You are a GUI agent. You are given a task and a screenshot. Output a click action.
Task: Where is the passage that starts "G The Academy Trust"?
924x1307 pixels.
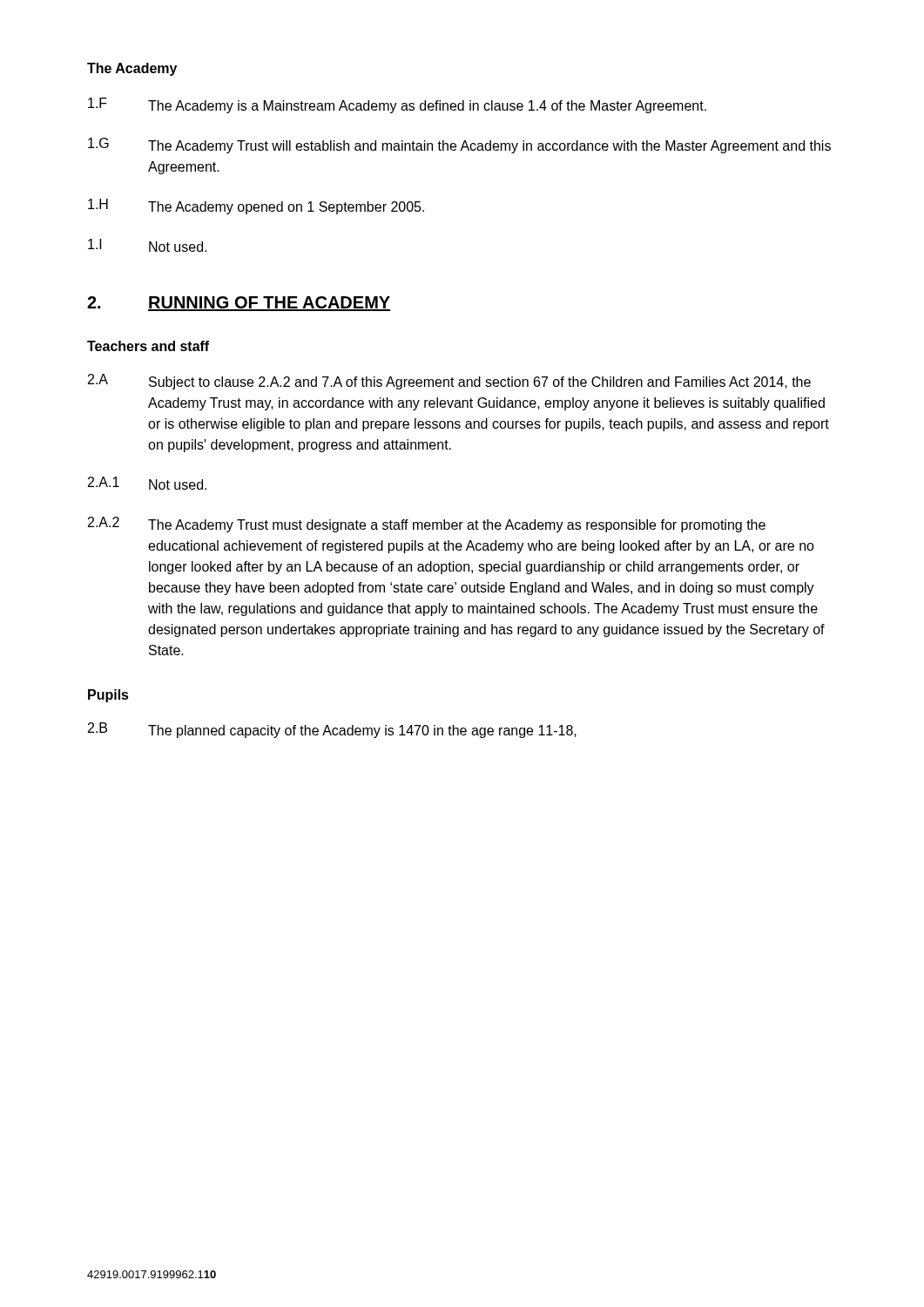coord(462,157)
